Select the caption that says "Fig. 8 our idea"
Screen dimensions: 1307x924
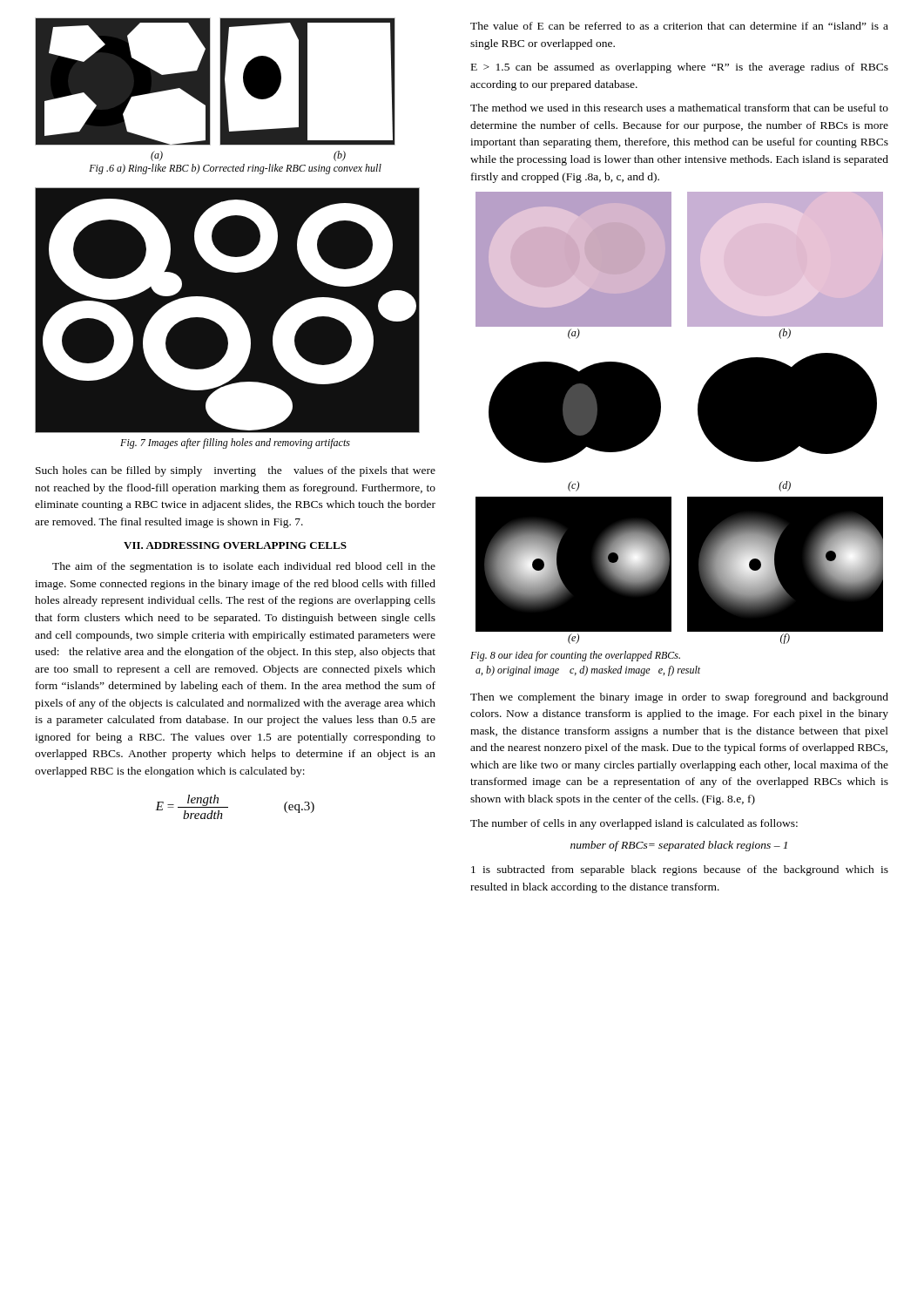click(x=585, y=663)
